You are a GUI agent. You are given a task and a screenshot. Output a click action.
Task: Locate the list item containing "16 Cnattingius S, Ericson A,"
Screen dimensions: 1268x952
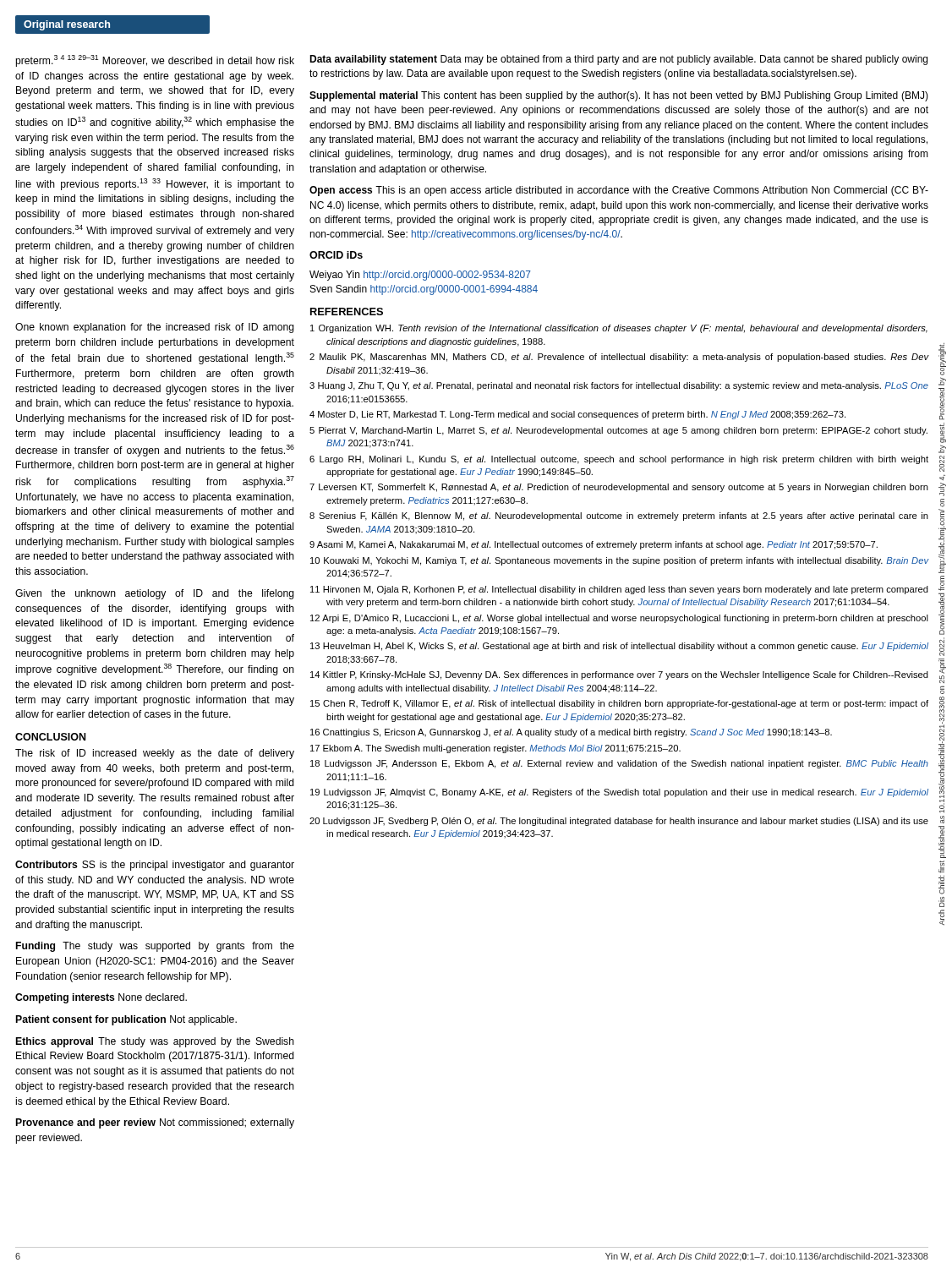[x=571, y=732]
